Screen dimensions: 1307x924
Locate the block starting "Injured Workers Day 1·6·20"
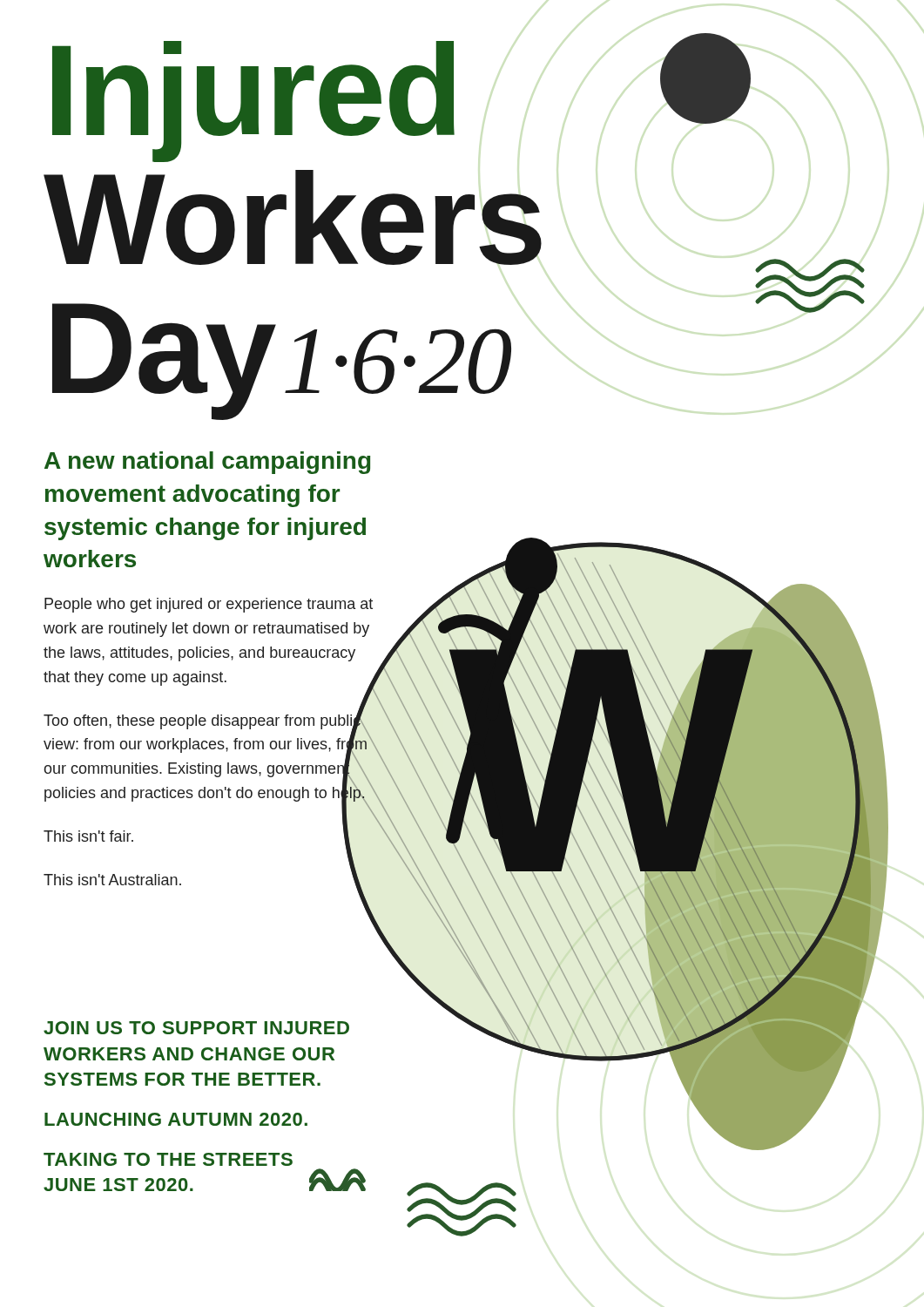270,220
